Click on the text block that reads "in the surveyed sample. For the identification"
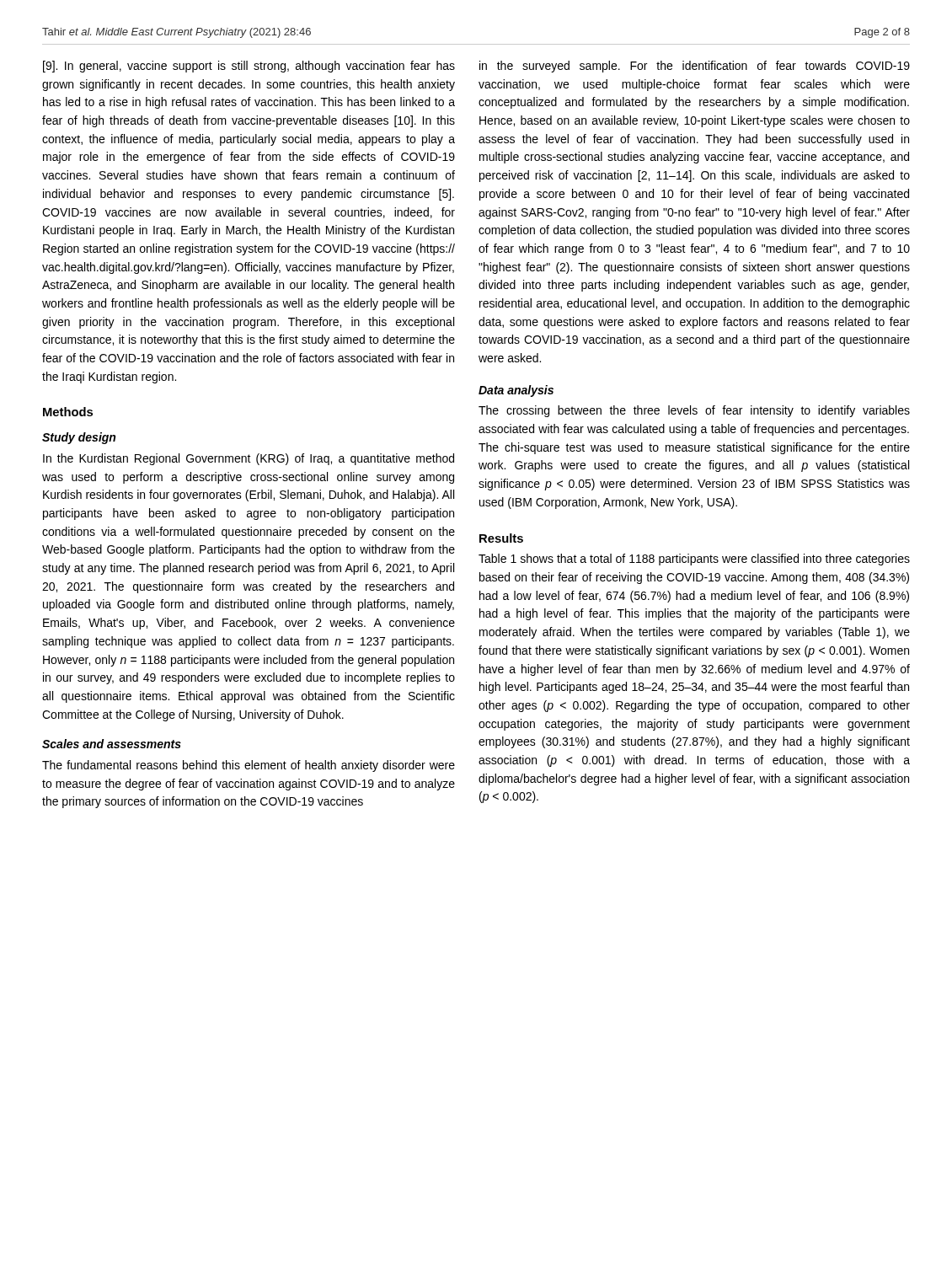Viewport: 952px width, 1264px height. tap(694, 213)
